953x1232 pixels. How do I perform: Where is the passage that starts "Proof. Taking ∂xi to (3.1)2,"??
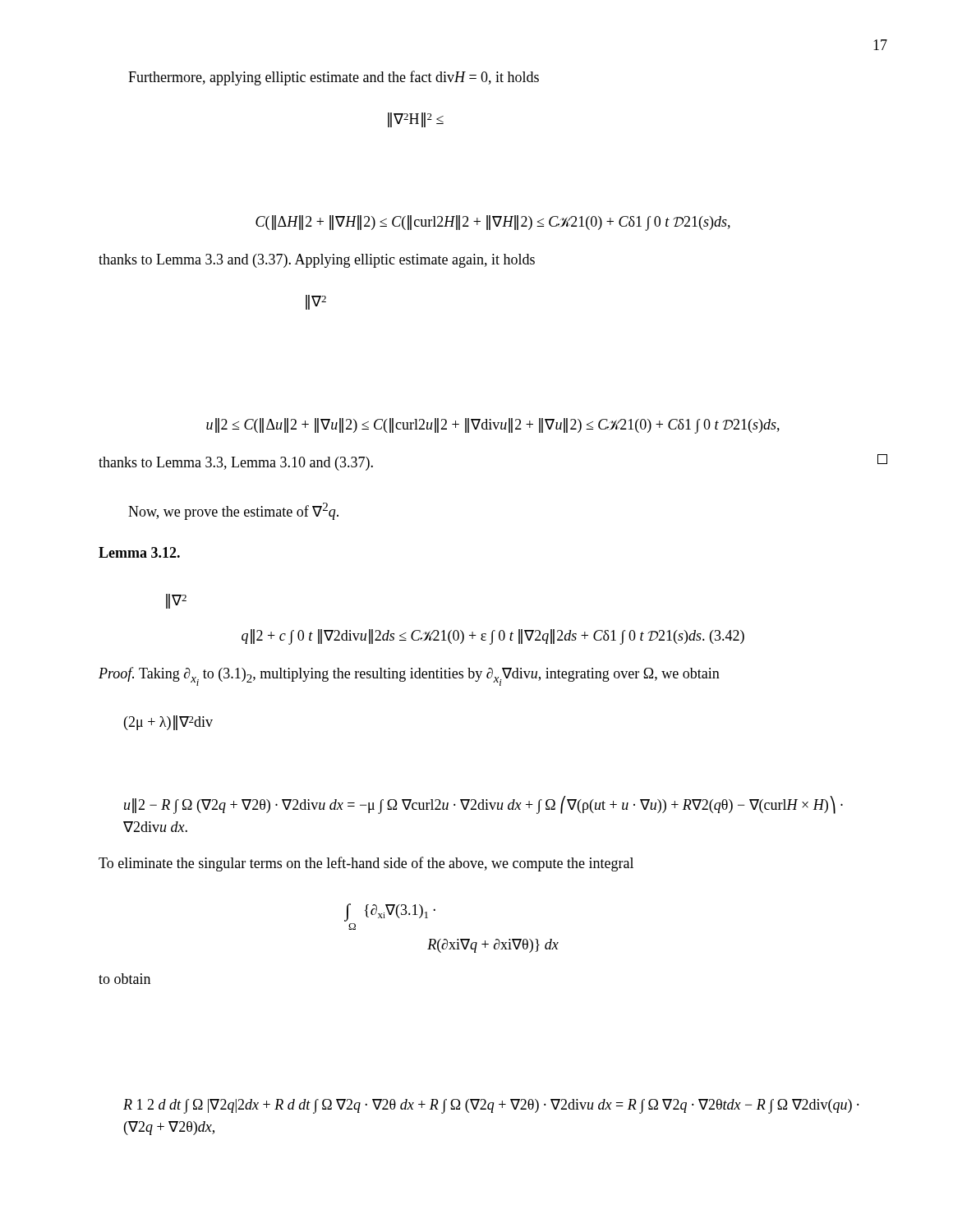409,677
